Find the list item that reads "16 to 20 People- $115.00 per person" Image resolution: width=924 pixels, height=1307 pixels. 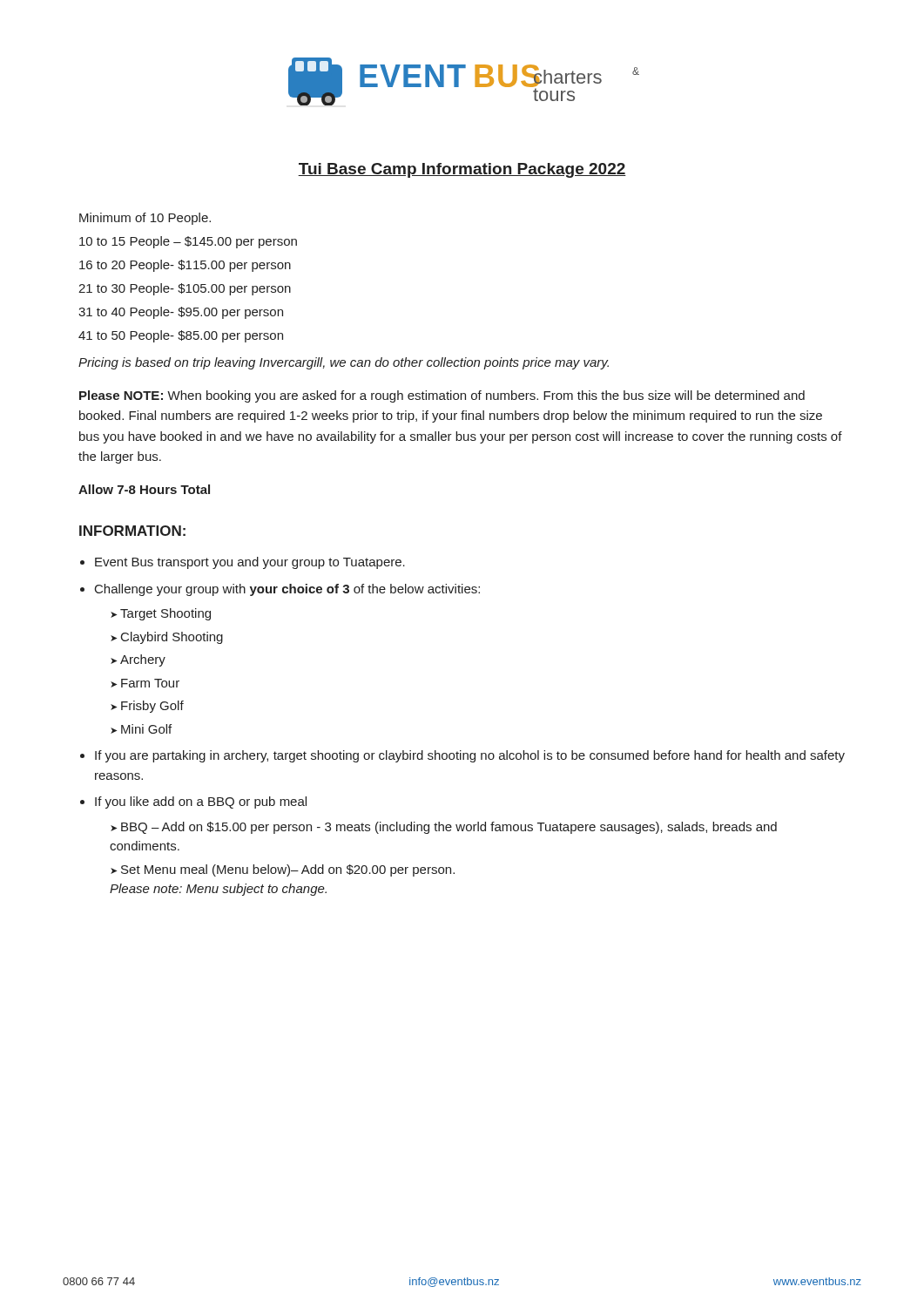pos(185,264)
